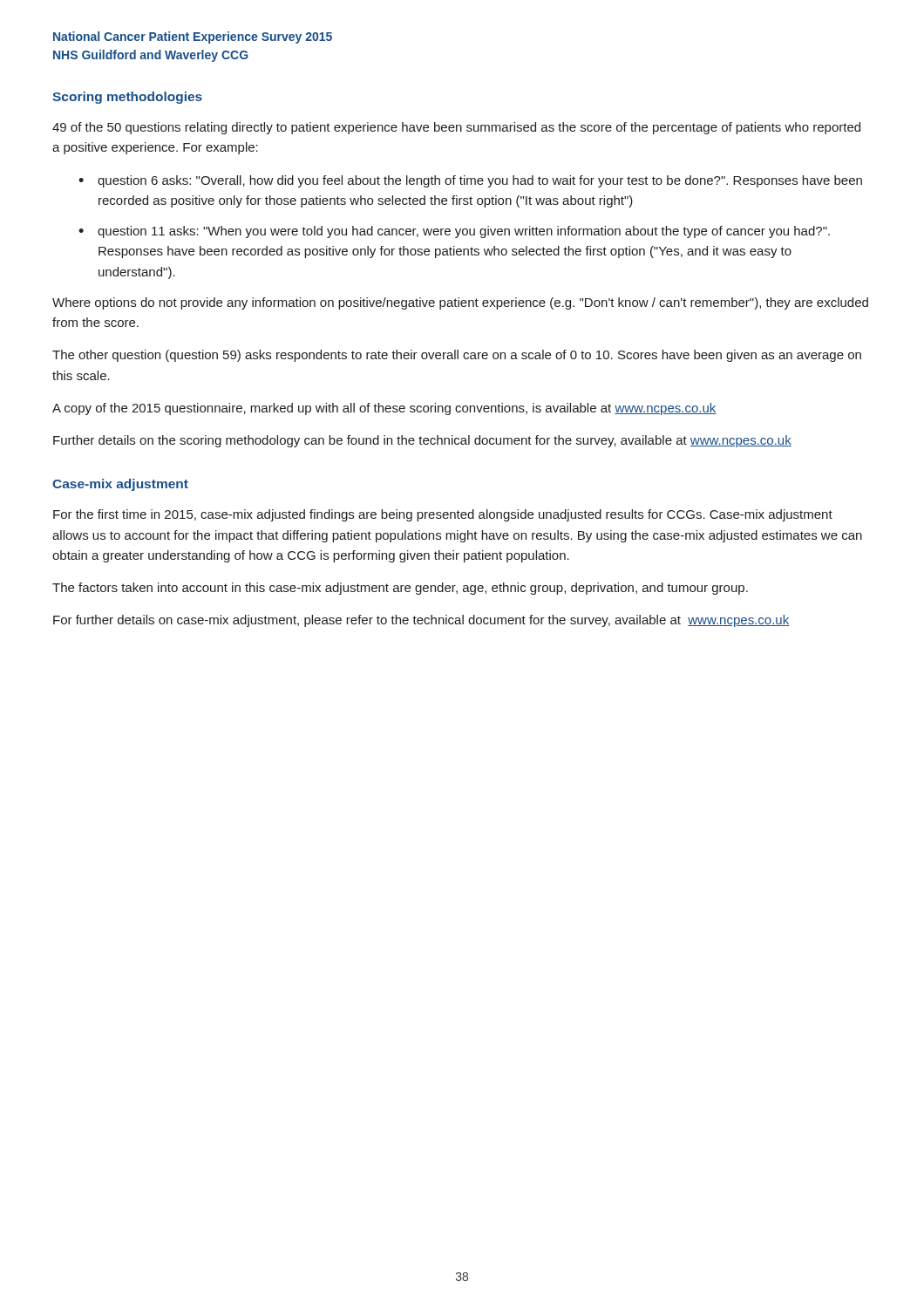Select the block starting "49 of the 50 questions"

click(x=457, y=137)
